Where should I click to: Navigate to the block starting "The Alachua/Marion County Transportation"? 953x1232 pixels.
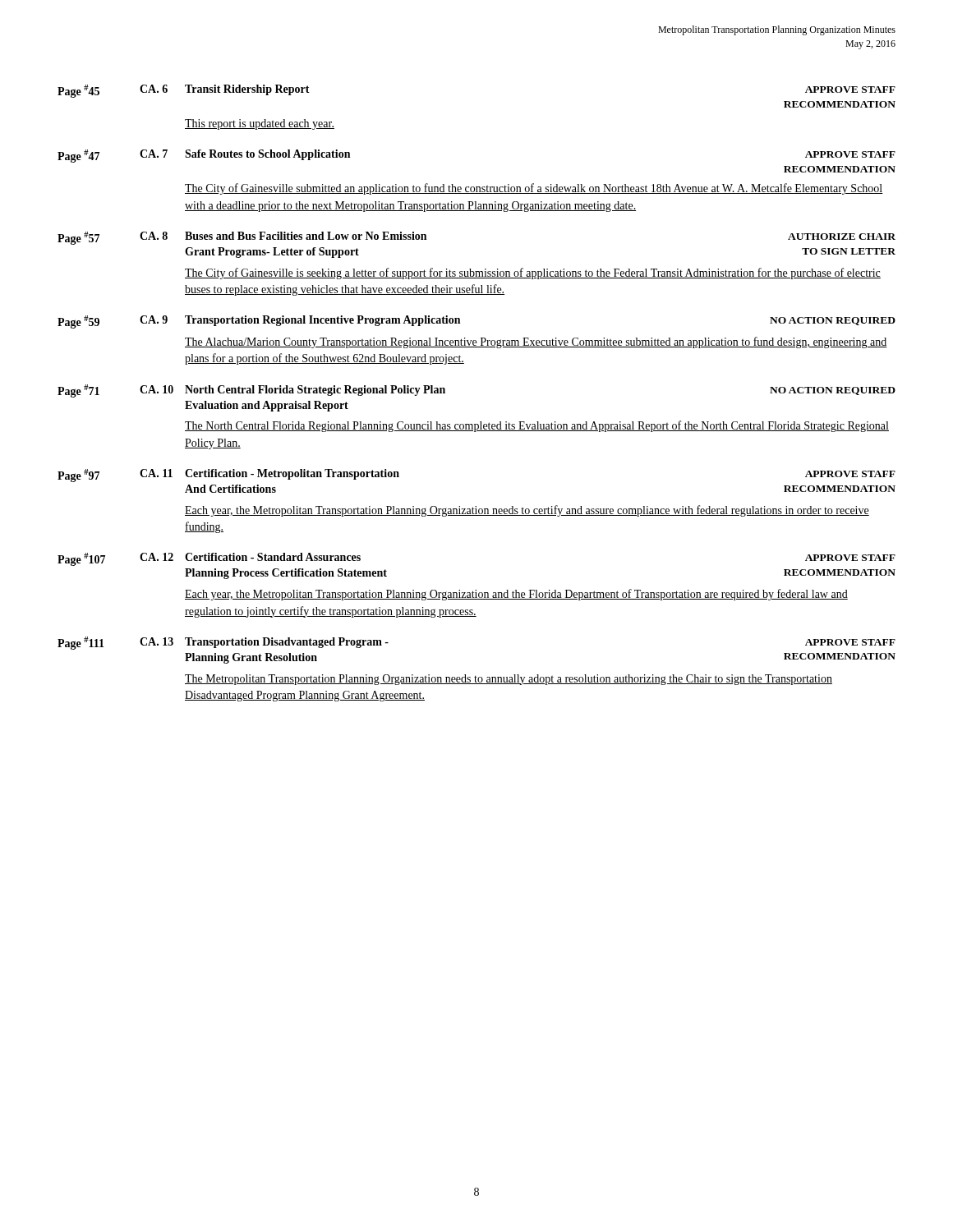tap(536, 351)
